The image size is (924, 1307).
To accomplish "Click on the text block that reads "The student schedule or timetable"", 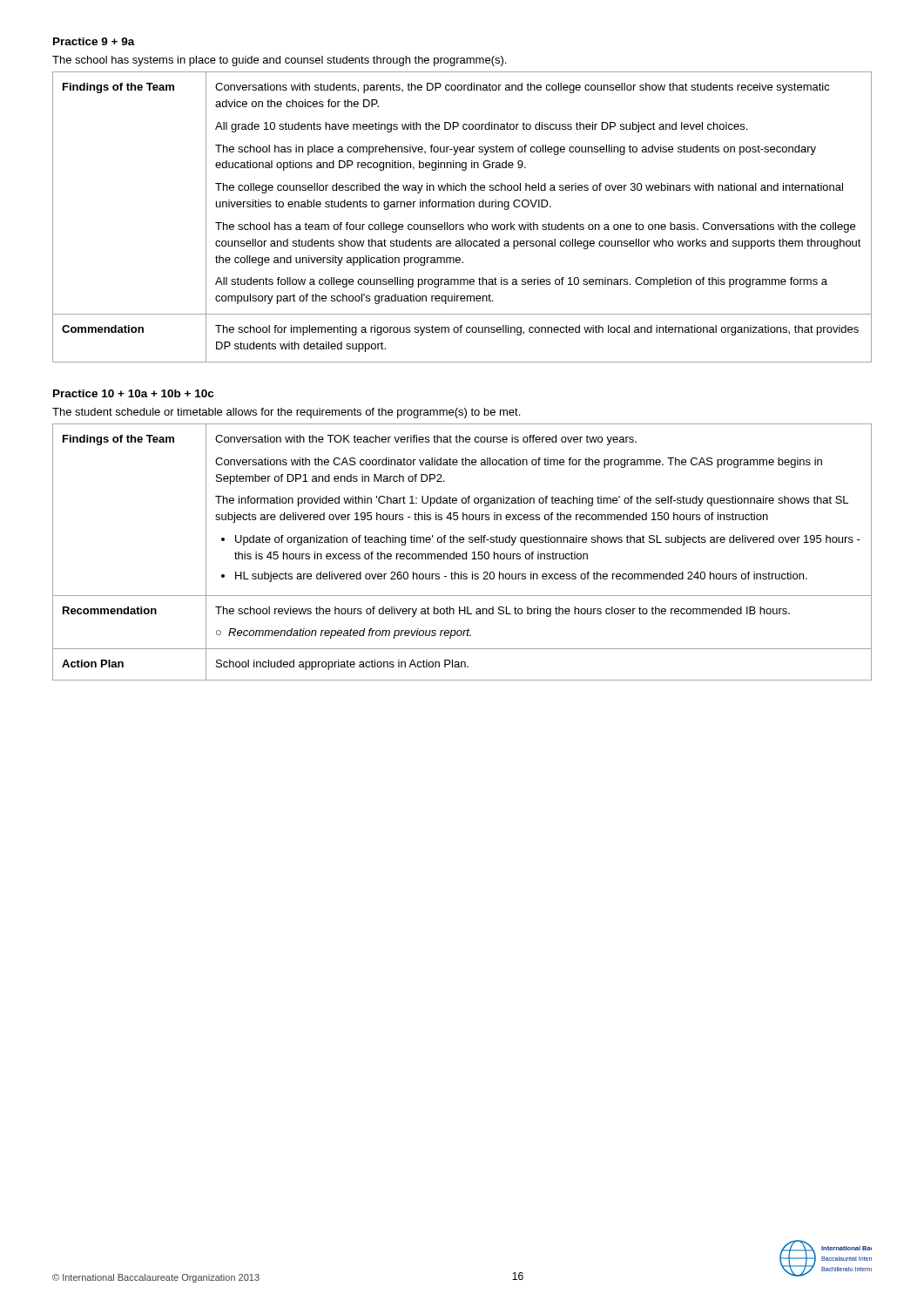I will [287, 412].
